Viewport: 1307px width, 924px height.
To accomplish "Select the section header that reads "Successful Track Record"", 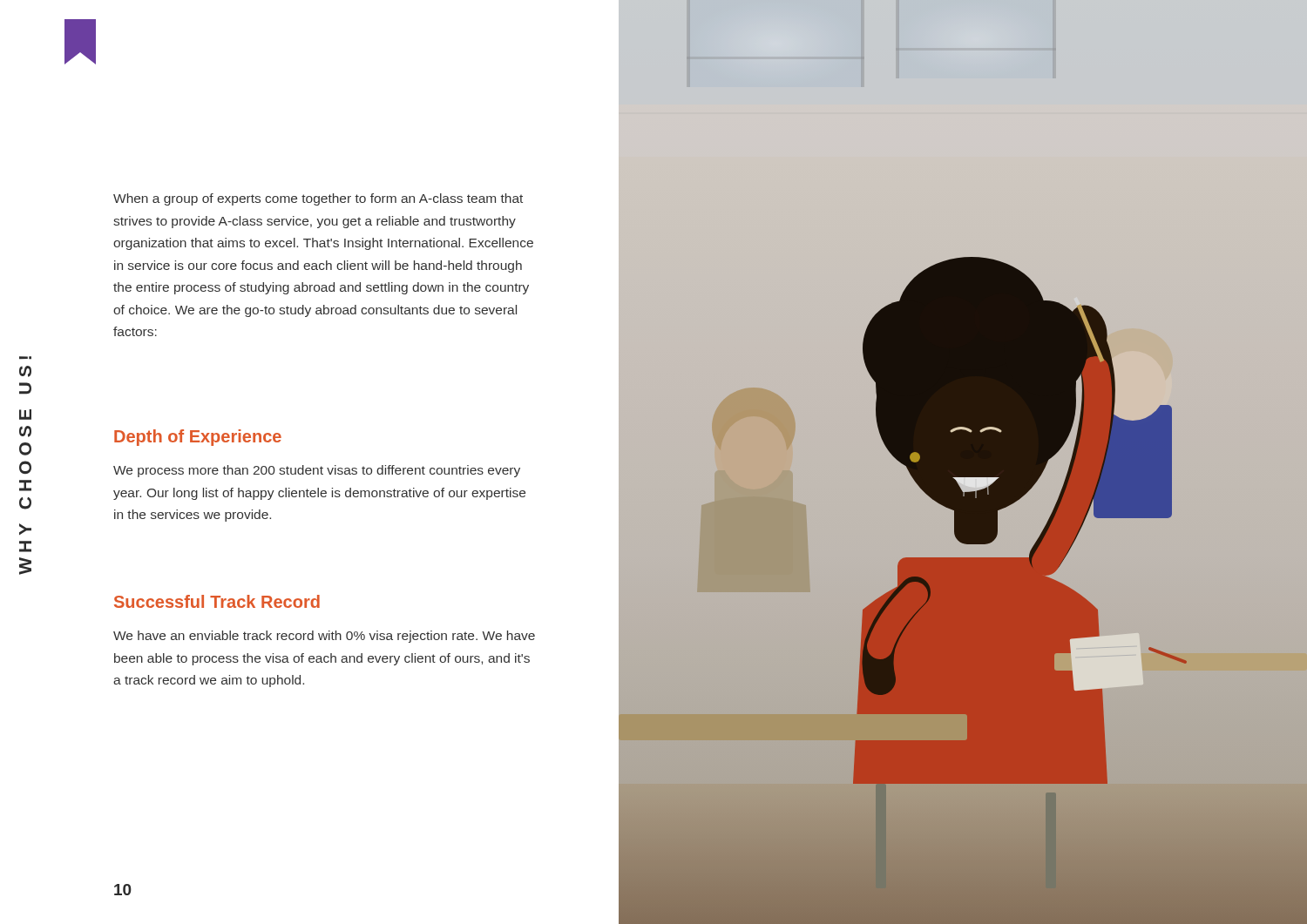I will click(217, 602).
